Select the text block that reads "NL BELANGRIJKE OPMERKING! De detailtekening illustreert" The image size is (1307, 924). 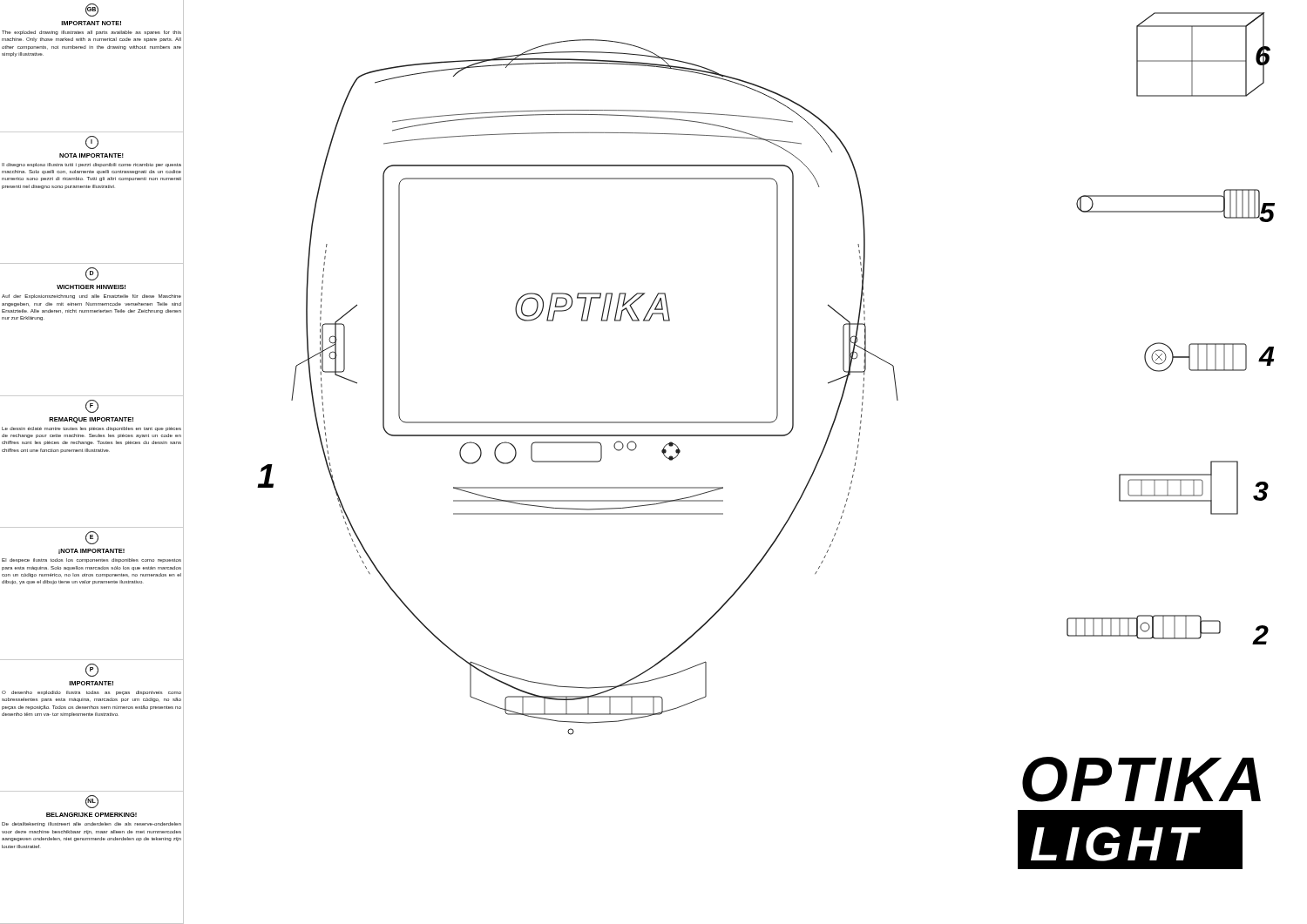click(92, 802)
